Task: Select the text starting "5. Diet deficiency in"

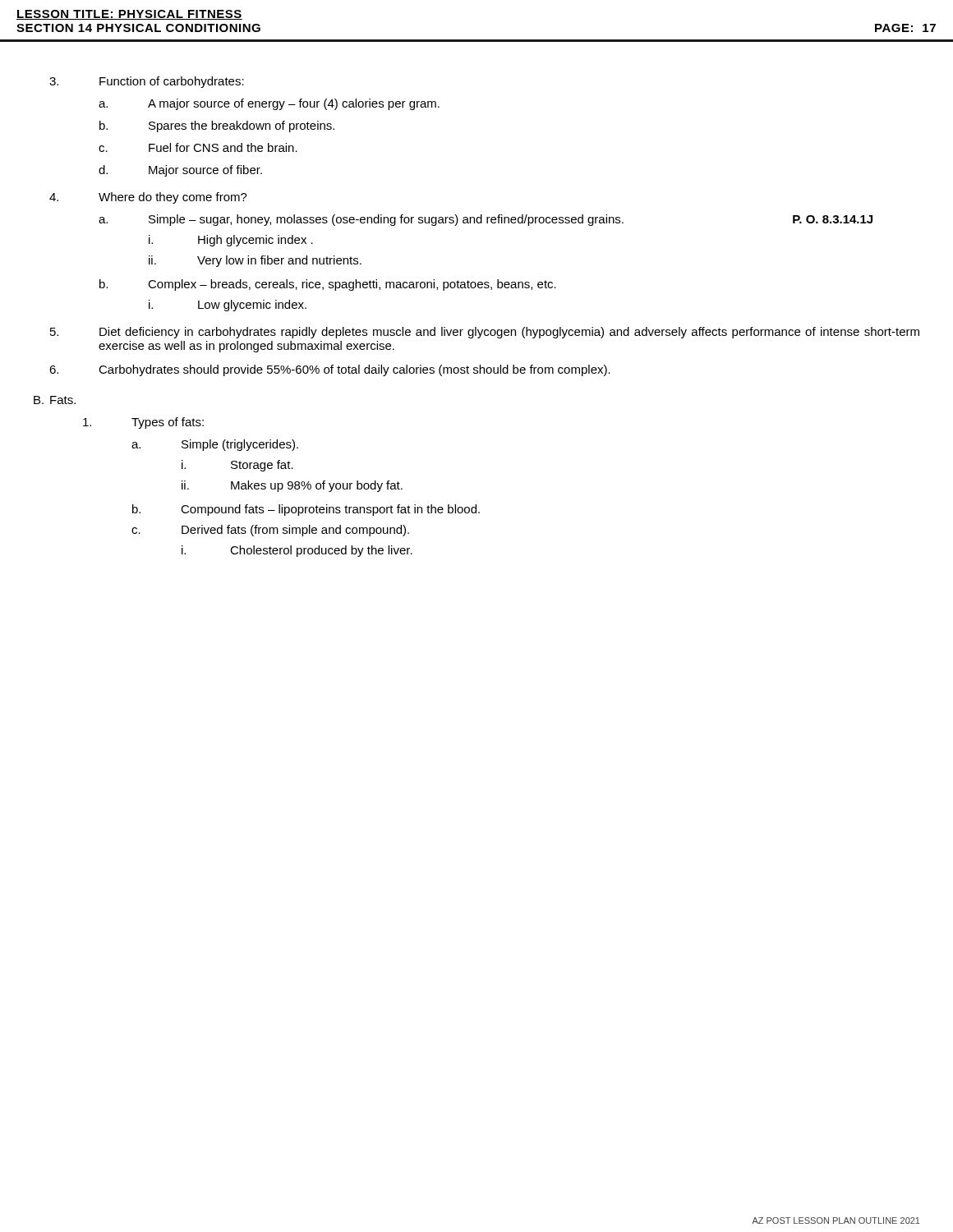Action: click(x=476, y=338)
